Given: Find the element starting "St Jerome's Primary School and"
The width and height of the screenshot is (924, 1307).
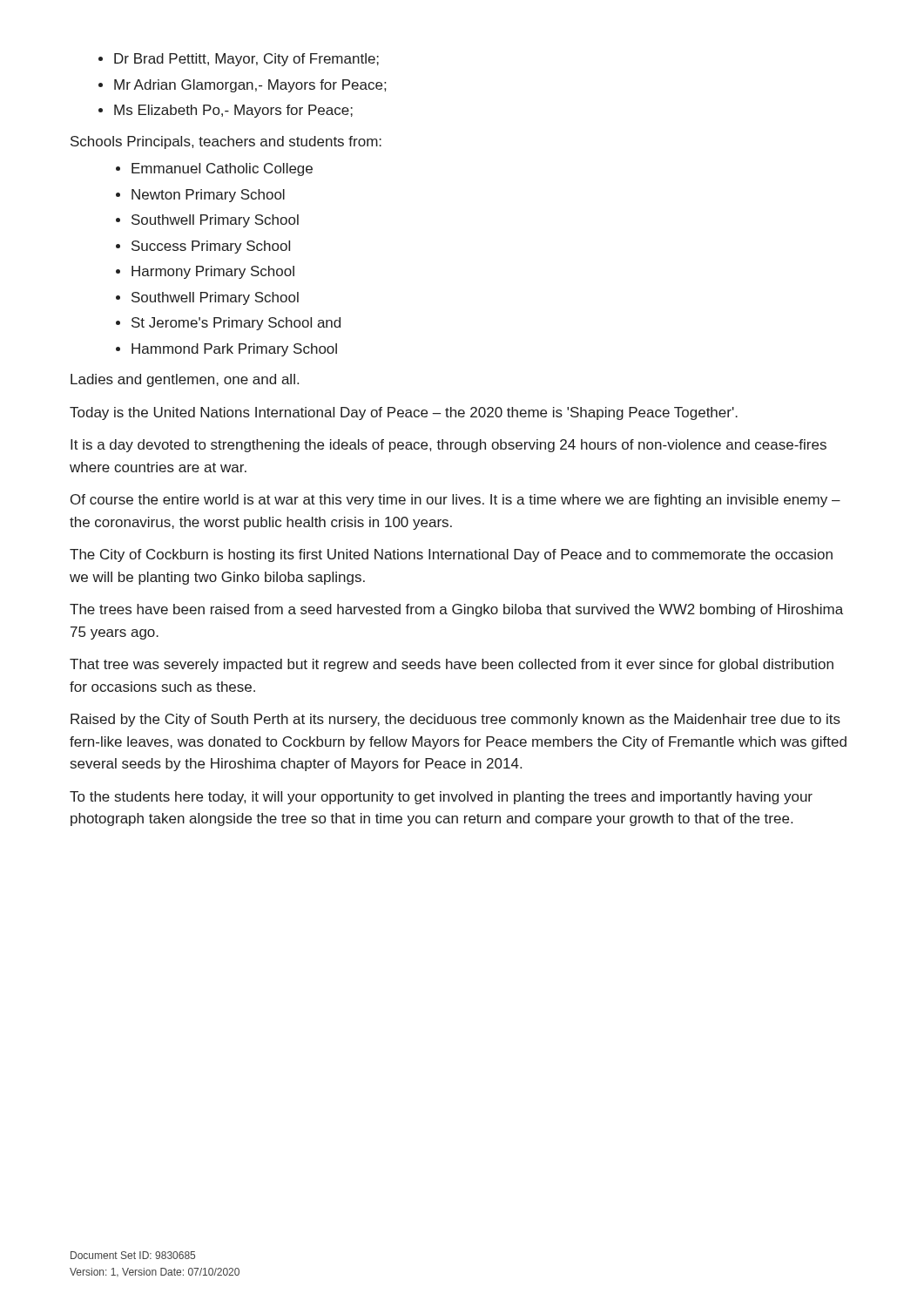Looking at the screenshot, I should click(x=236, y=323).
